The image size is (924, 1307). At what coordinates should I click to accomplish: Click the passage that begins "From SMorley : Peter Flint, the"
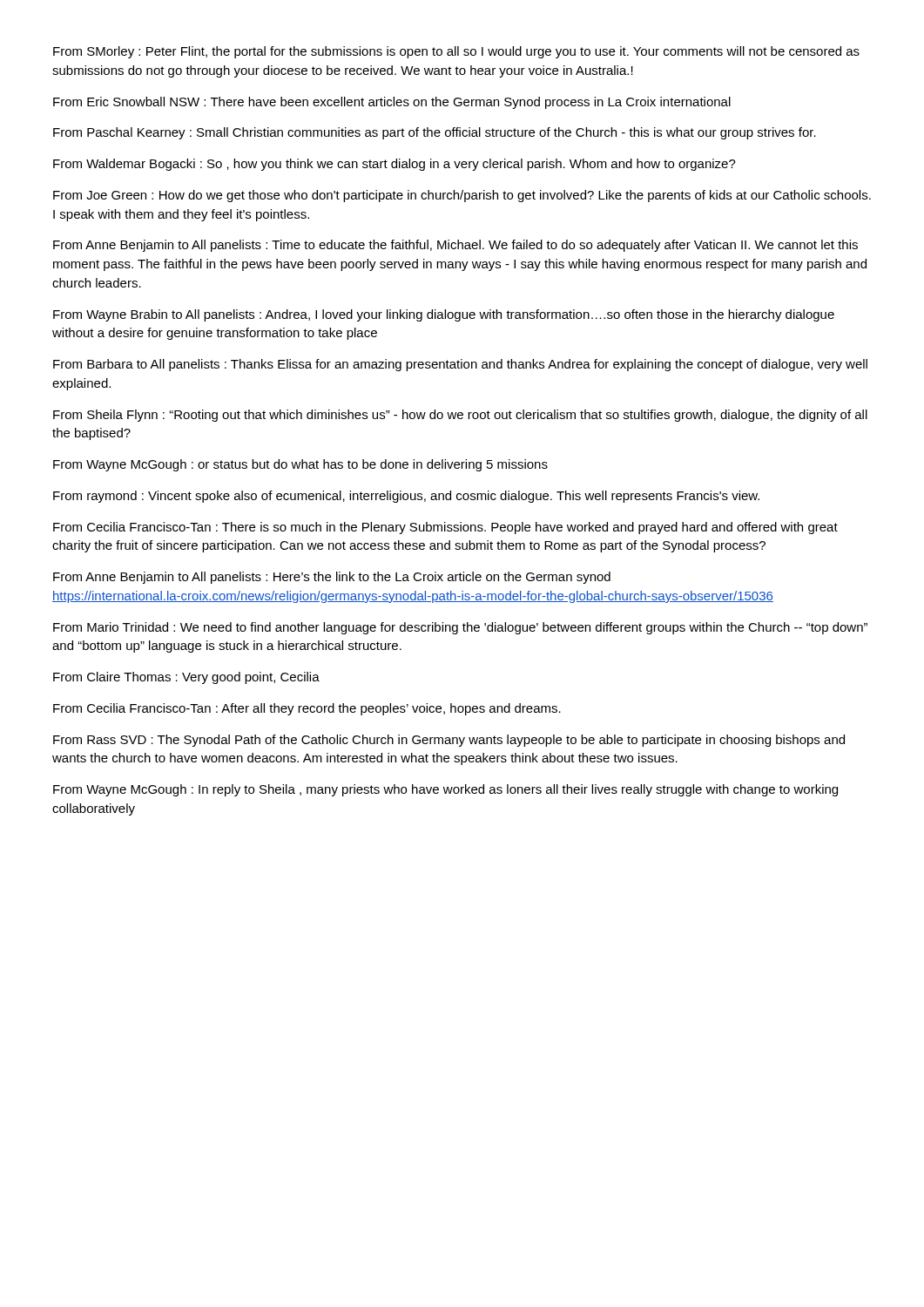coord(456,60)
